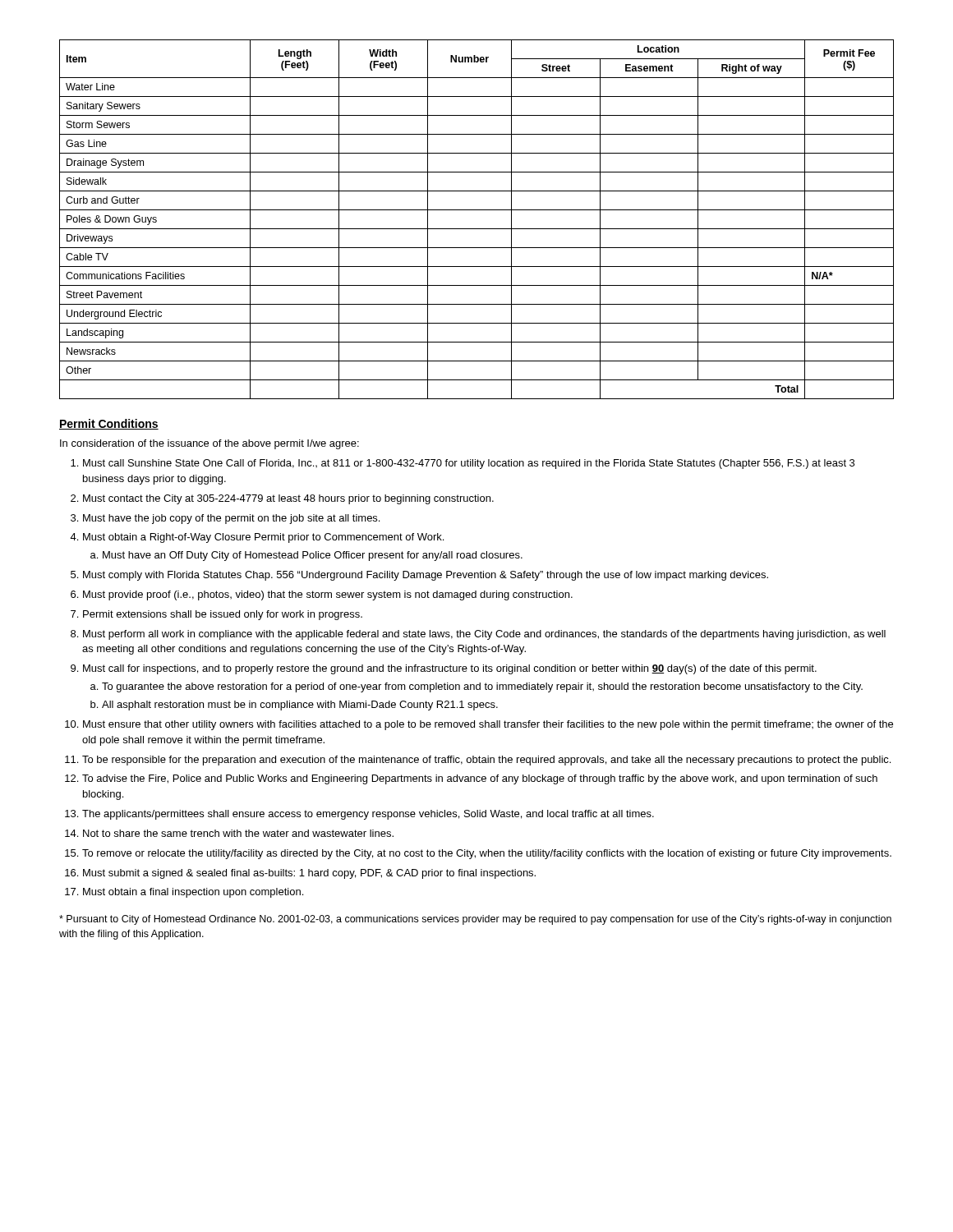This screenshot has width=953, height=1232.
Task: Click on the list item that reads "Must comply with Florida Statutes"
Action: [426, 575]
